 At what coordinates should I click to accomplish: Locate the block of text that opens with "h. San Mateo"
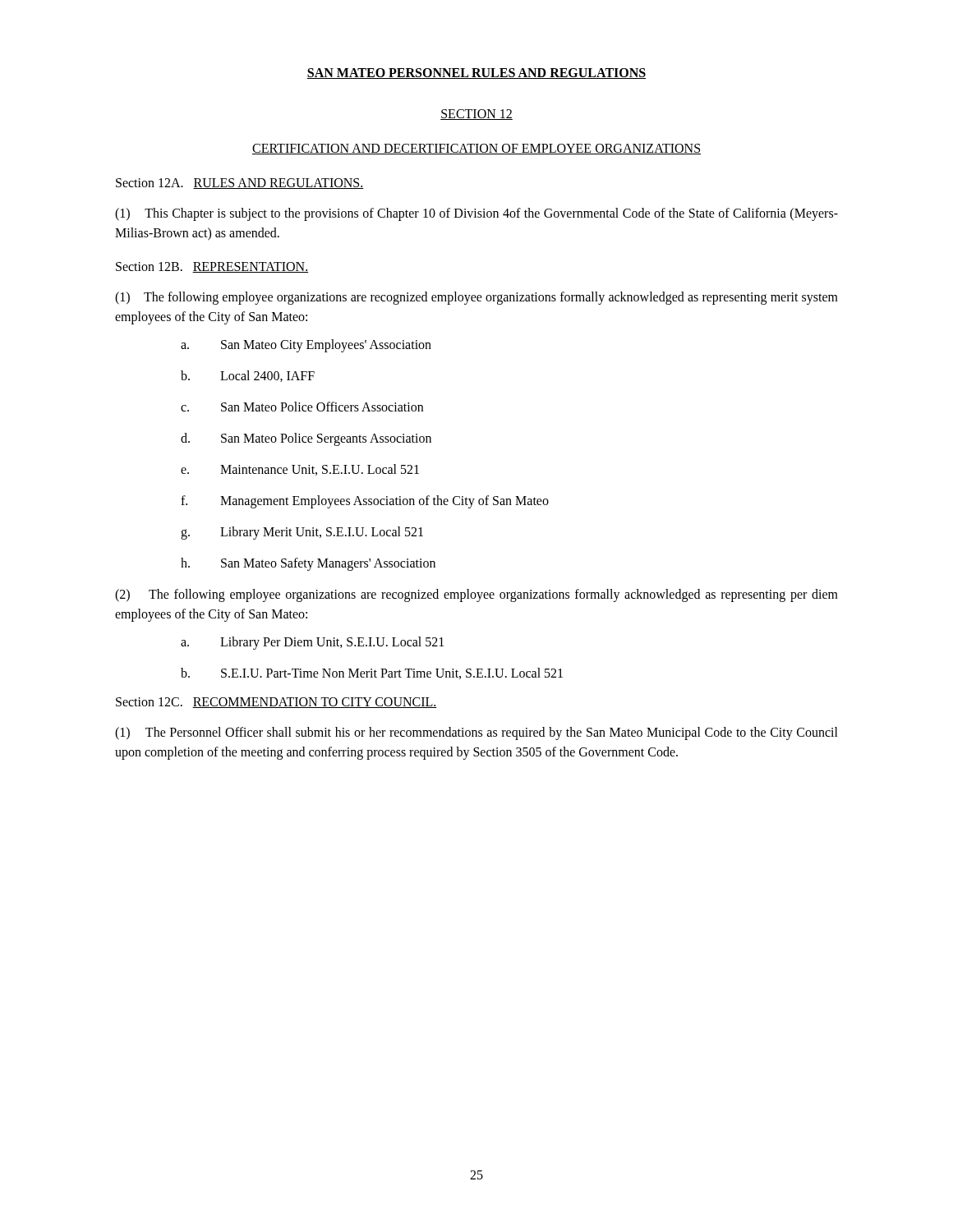tap(308, 564)
